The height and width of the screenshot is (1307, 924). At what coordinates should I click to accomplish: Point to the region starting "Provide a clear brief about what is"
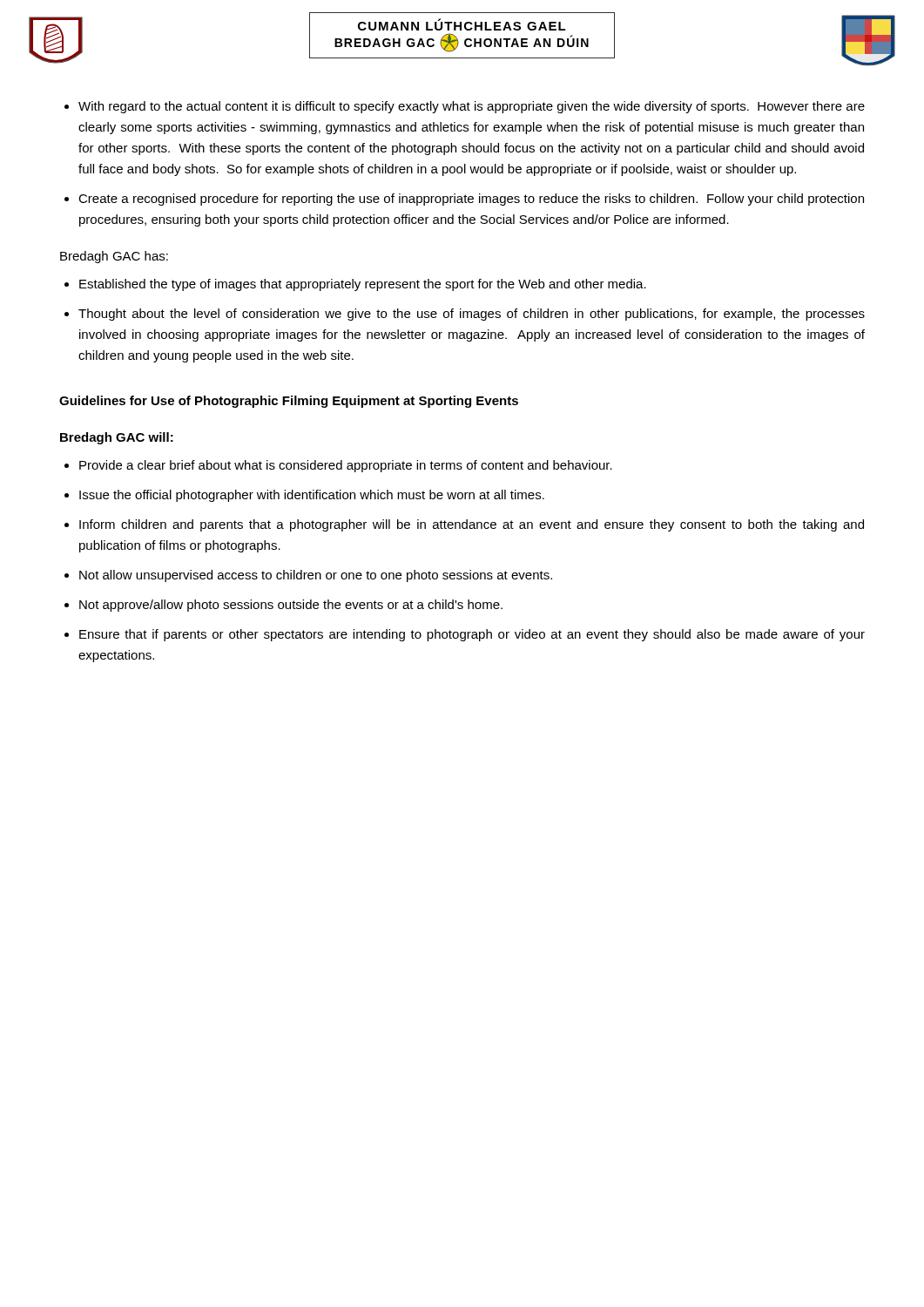point(346,465)
